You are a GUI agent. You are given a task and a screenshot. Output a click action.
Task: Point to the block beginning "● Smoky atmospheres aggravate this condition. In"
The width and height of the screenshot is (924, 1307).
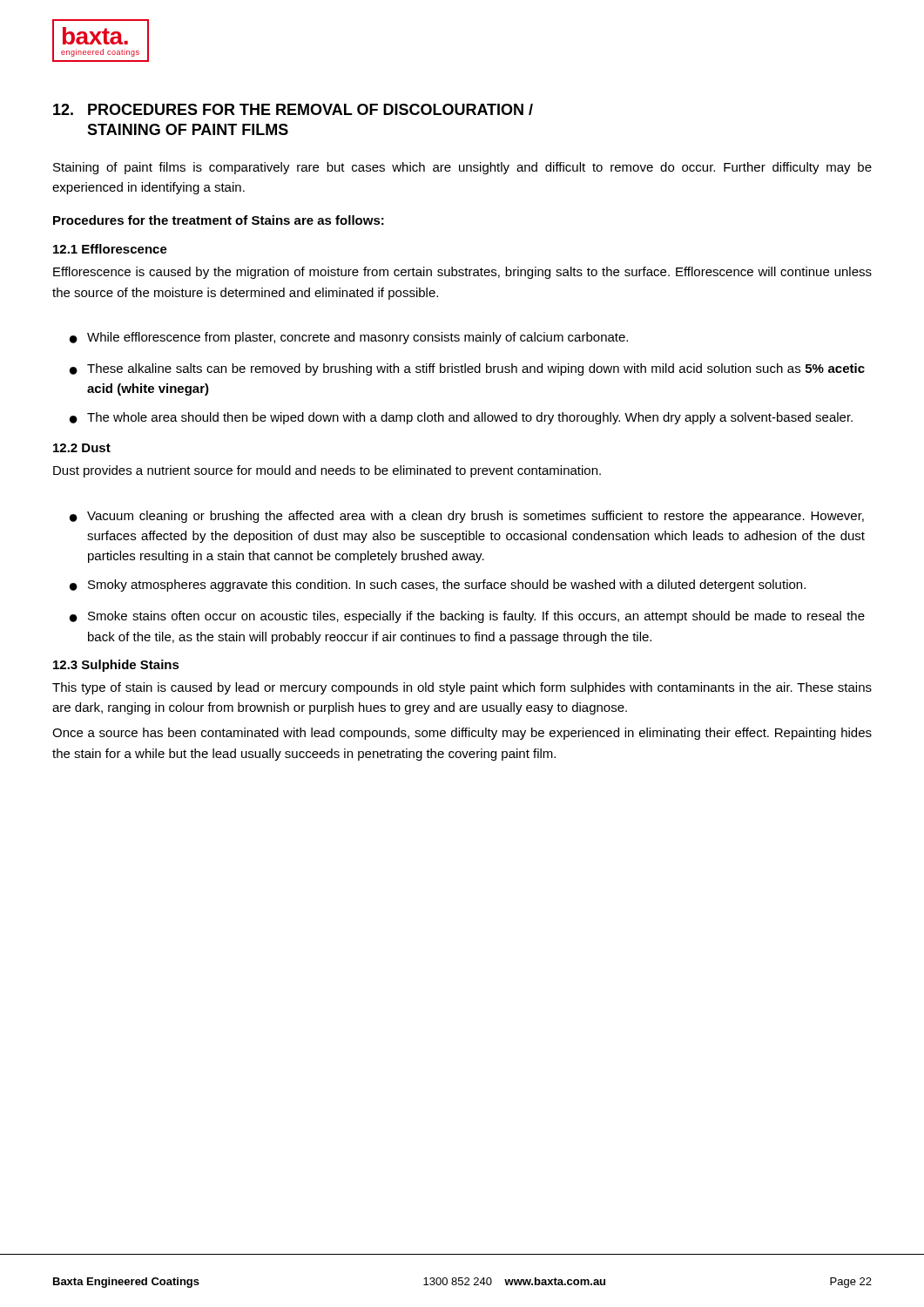pyautogui.click(x=470, y=586)
